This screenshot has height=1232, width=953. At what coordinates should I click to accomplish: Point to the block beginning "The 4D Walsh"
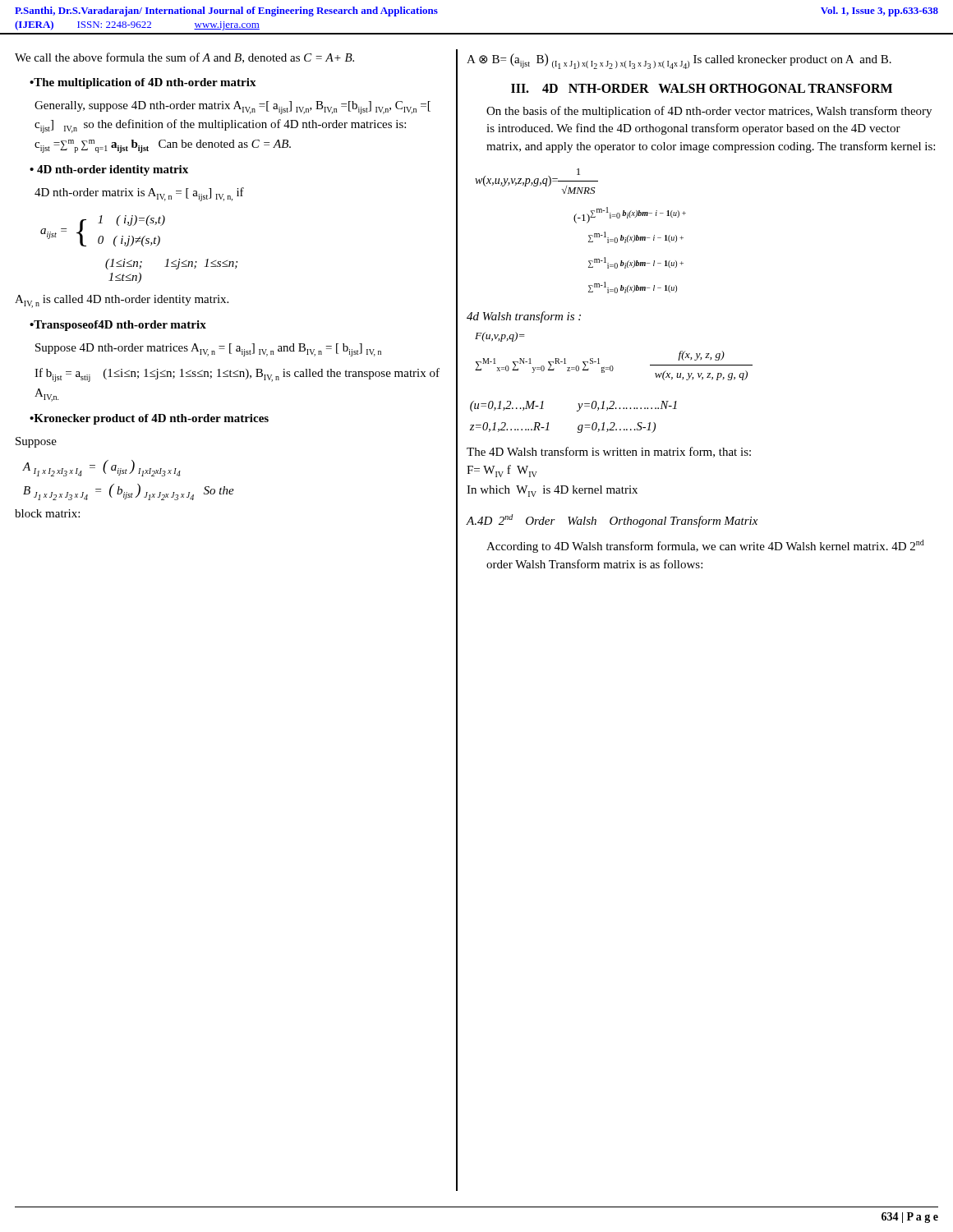coord(609,452)
